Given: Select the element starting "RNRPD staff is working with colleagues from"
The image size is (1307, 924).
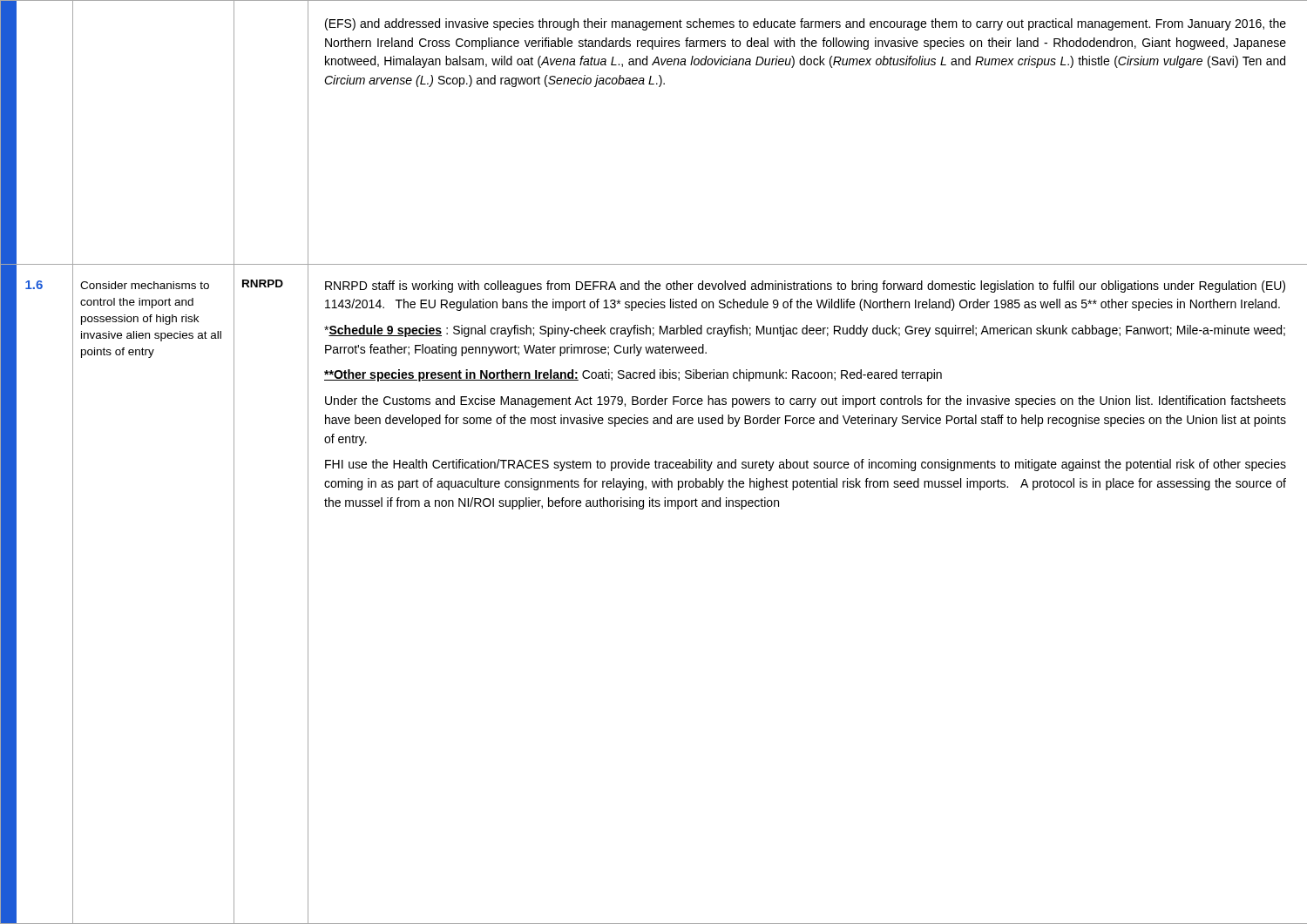Looking at the screenshot, I should click(x=805, y=395).
